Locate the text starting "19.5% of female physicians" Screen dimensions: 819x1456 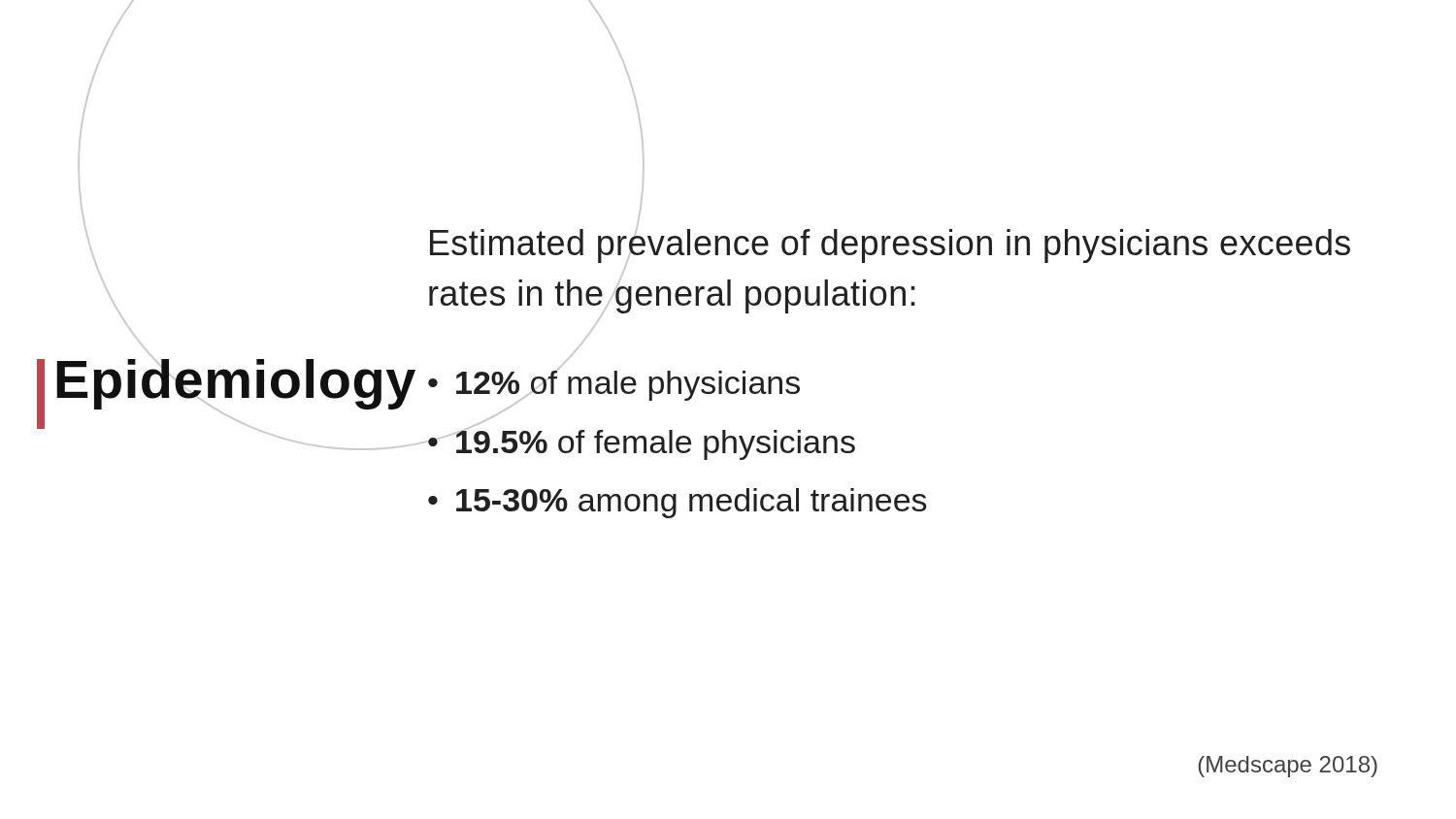tap(655, 441)
